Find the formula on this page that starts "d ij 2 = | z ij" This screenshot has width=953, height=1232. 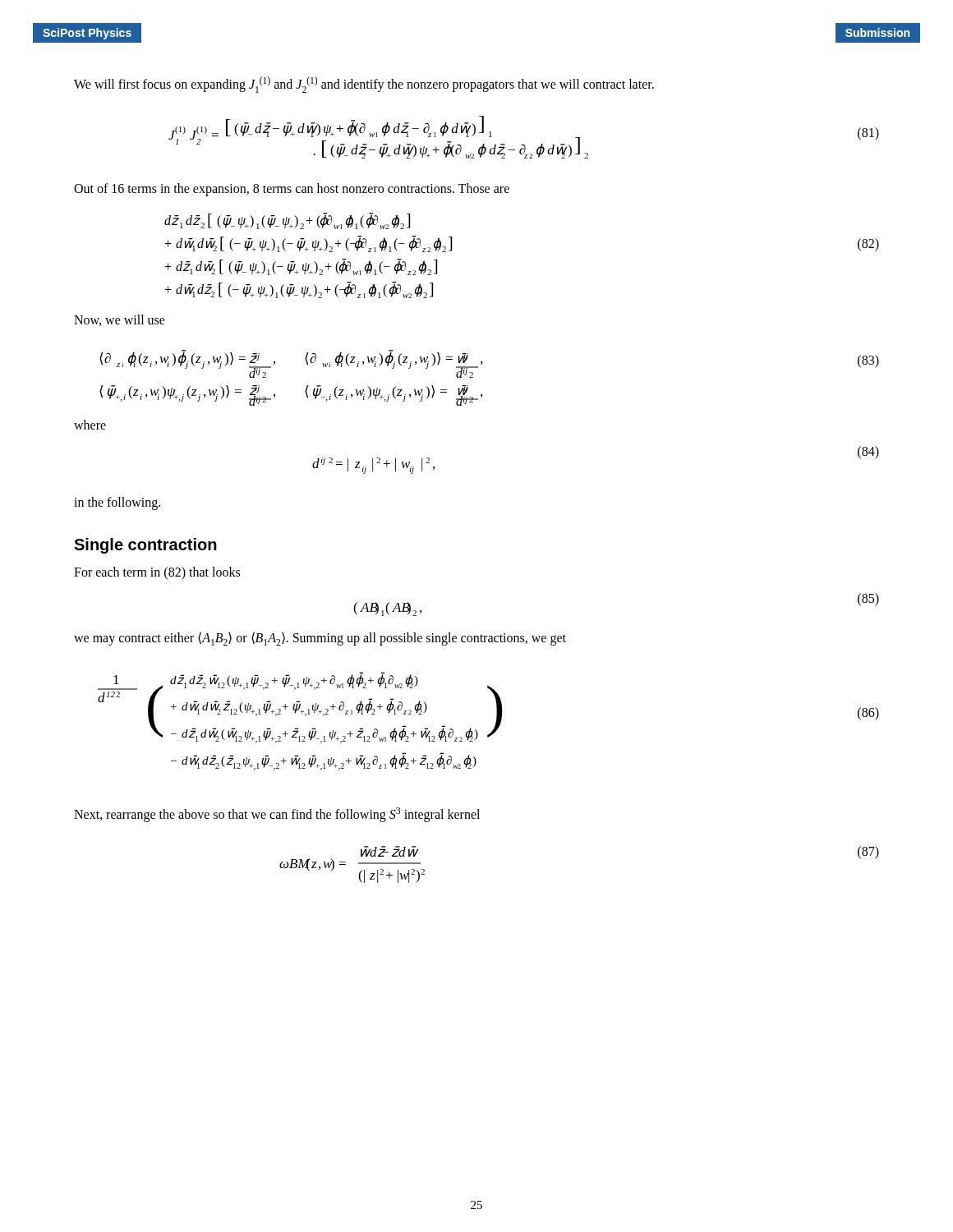tap(373, 460)
